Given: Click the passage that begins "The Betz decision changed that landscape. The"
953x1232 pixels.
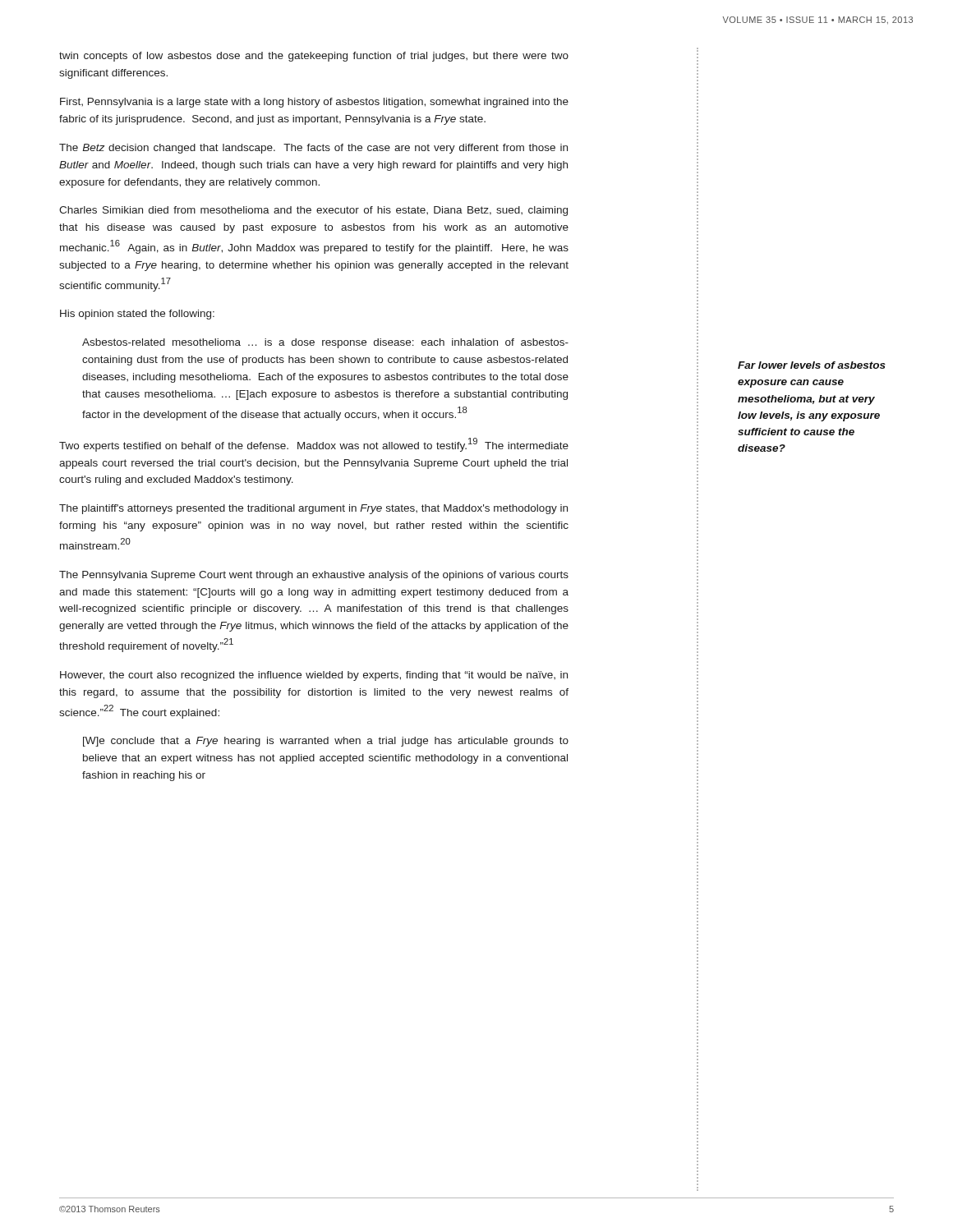Looking at the screenshot, I should click(x=314, y=164).
